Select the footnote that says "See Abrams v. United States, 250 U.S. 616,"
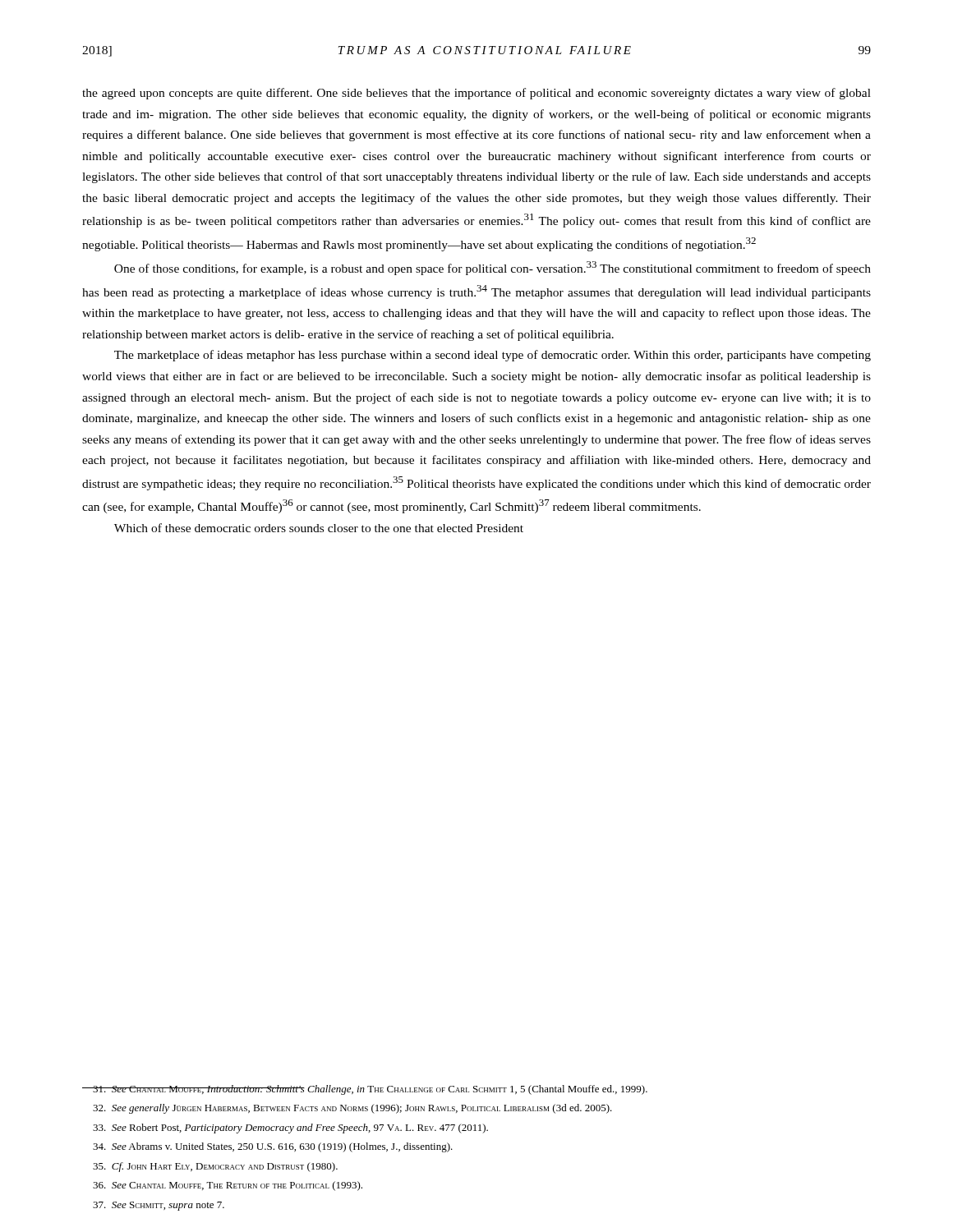 (268, 1146)
